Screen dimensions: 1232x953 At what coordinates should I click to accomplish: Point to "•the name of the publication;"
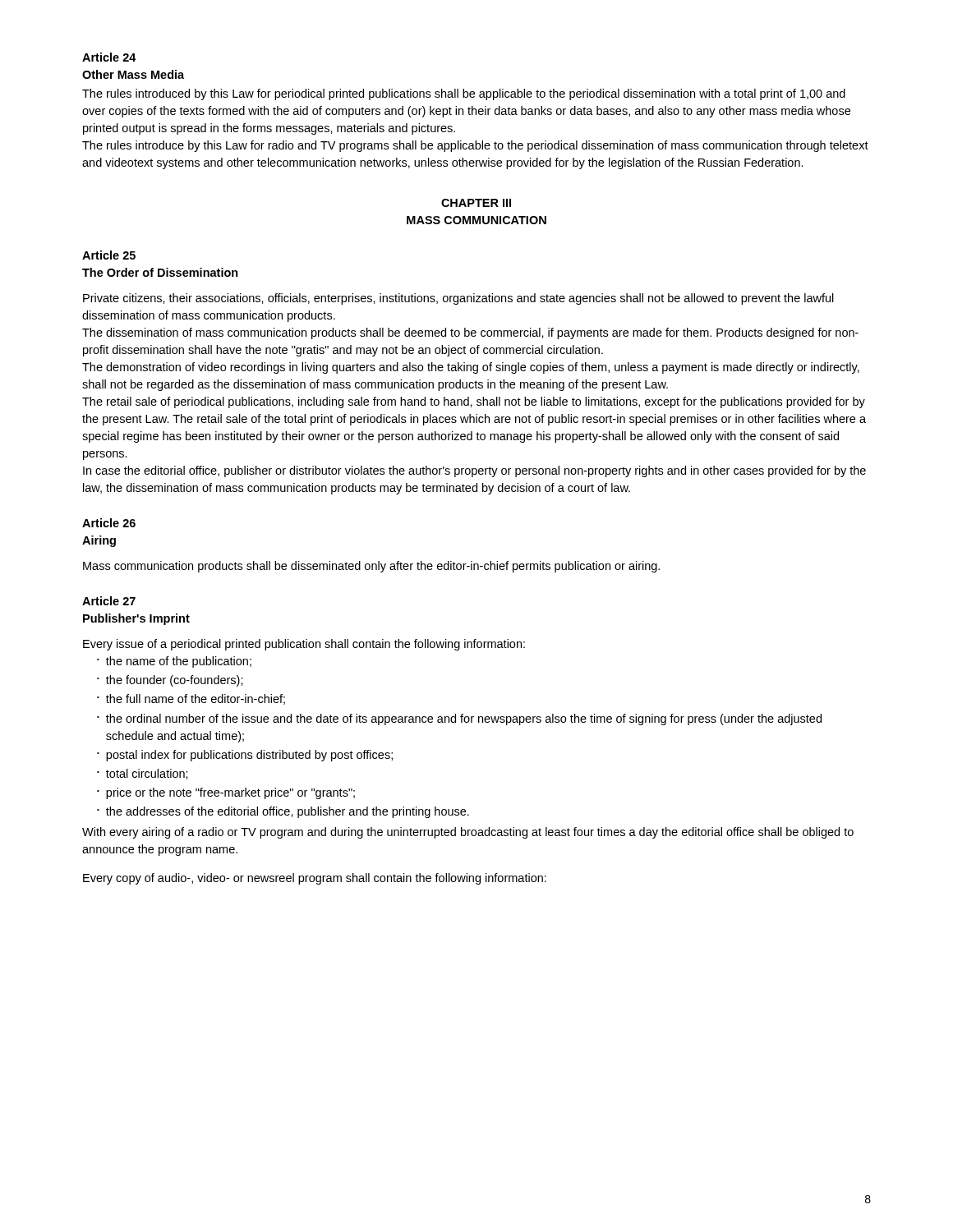click(175, 662)
